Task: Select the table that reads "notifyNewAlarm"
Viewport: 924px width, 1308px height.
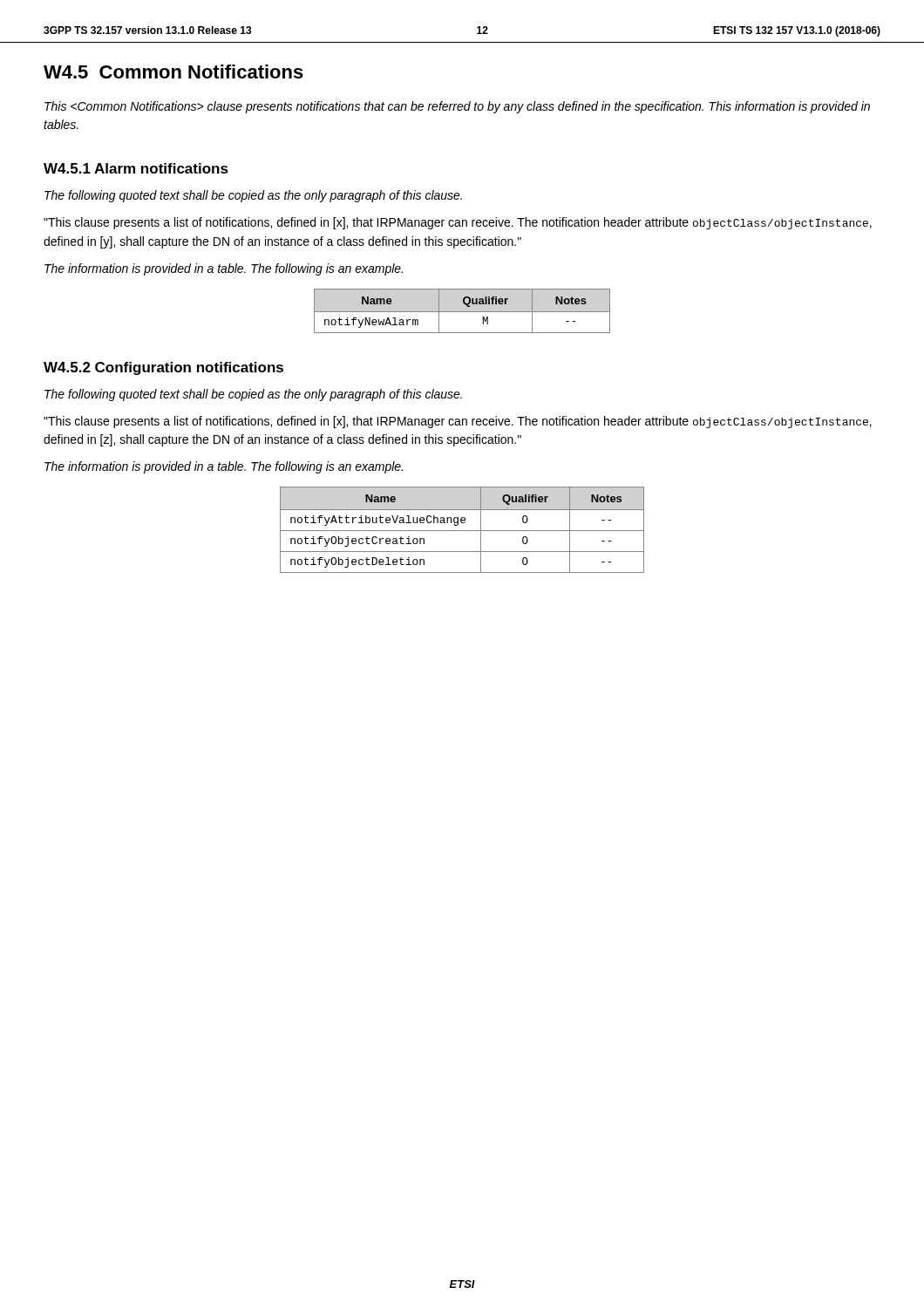Action: (462, 310)
